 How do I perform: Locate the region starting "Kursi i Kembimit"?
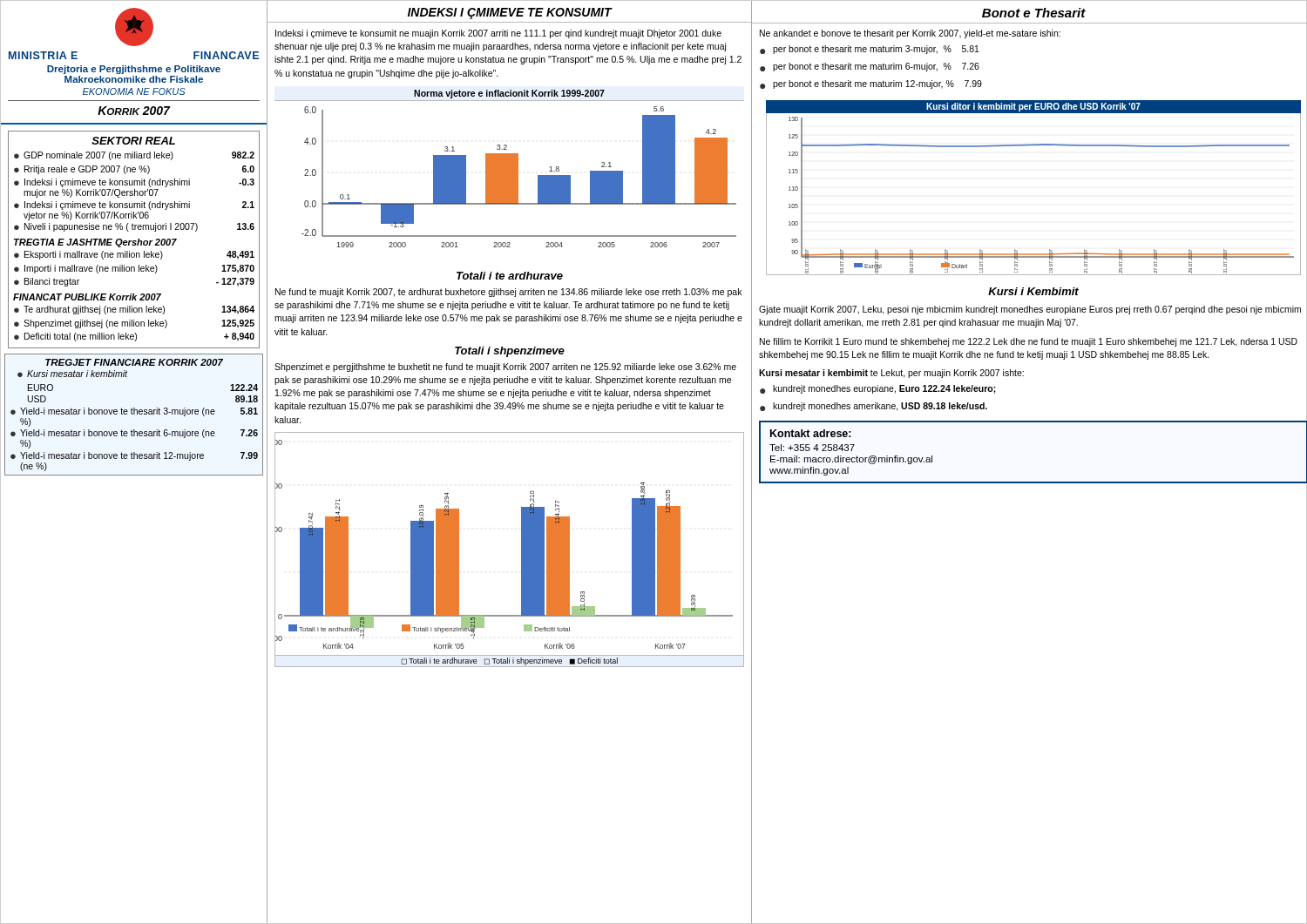1033,291
